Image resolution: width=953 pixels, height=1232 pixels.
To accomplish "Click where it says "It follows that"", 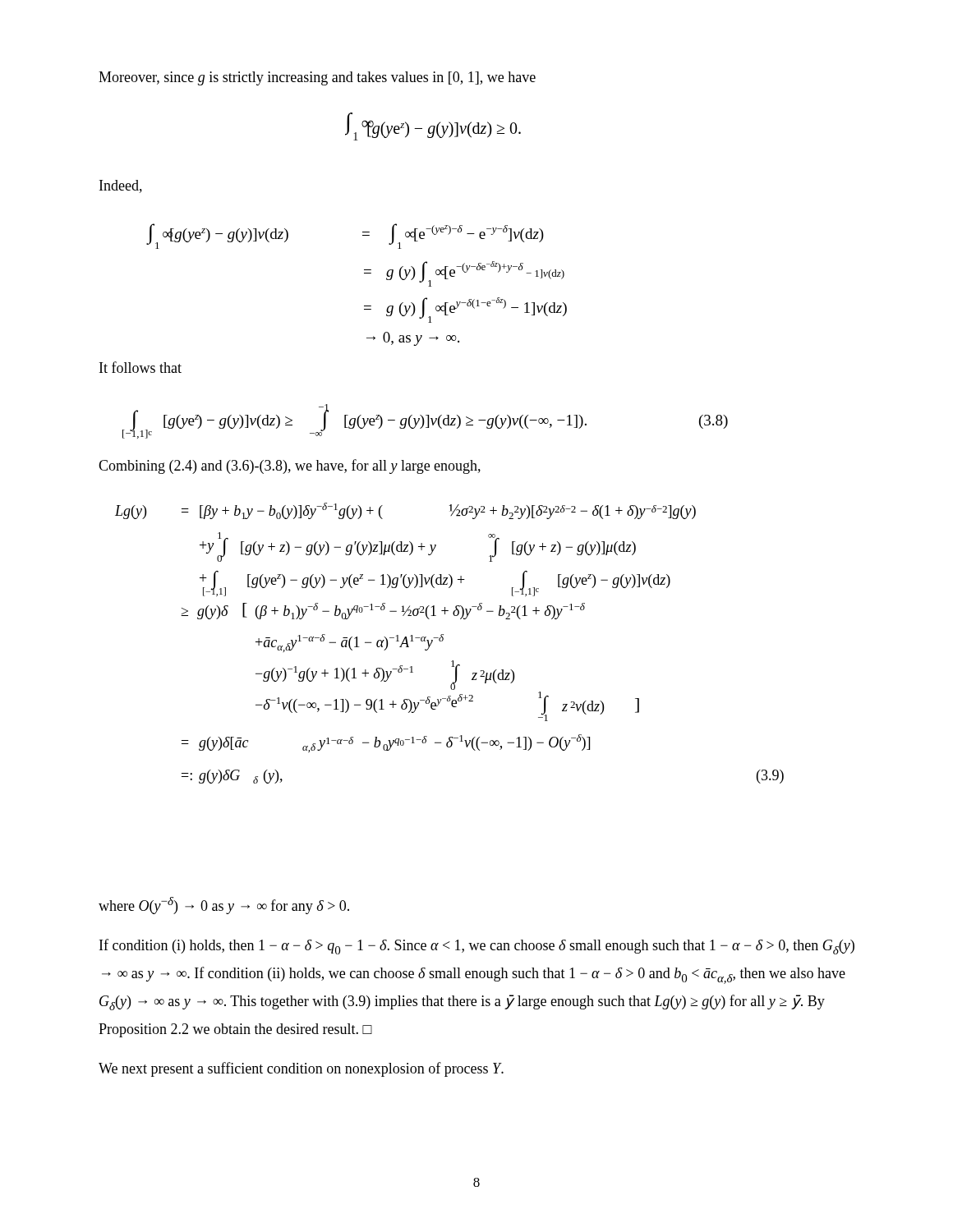I will click(x=140, y=368).
